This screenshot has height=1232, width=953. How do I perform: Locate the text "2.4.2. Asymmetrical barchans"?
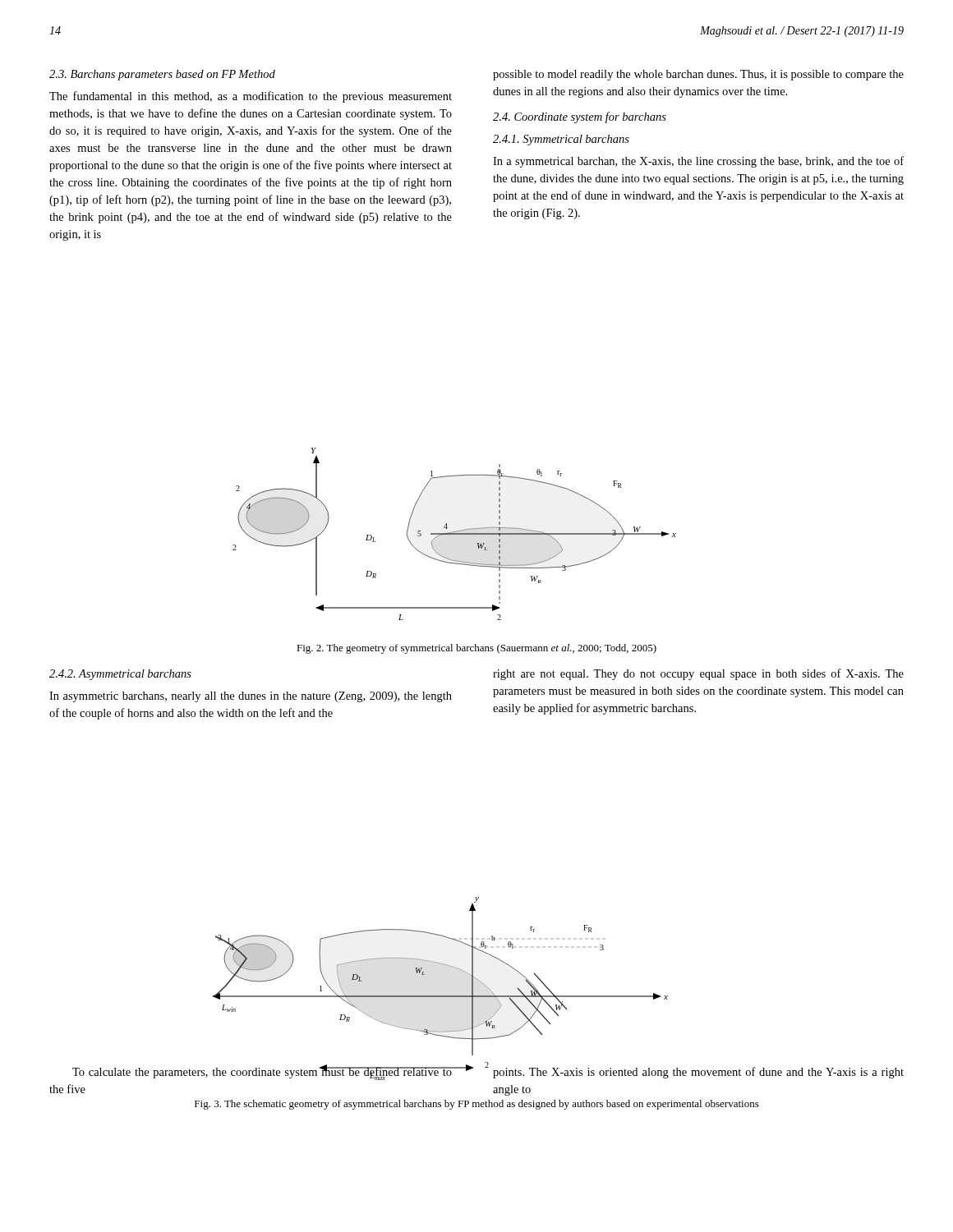[120, 673]
